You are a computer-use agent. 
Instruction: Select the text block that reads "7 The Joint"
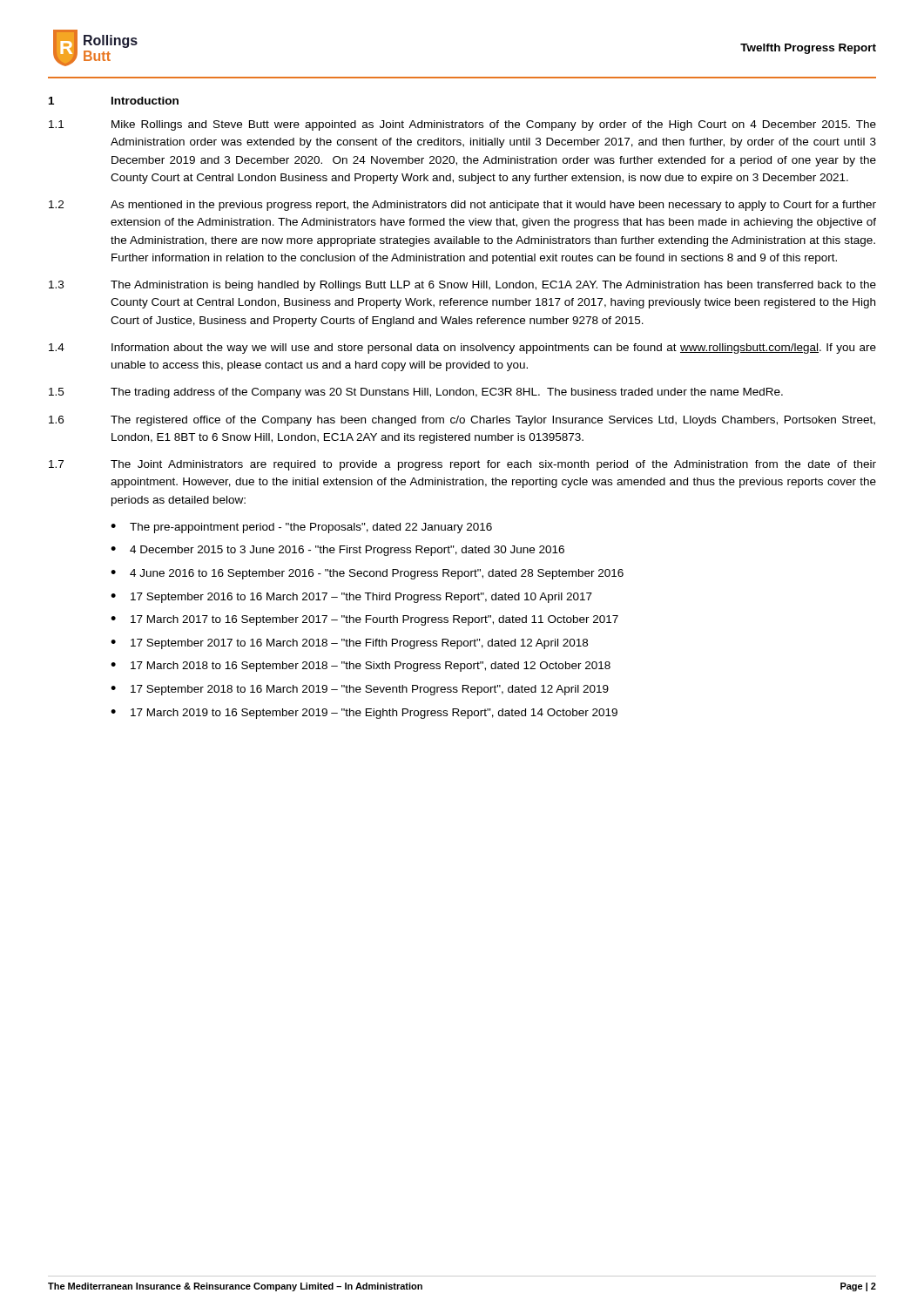click(x=462, y=482)
